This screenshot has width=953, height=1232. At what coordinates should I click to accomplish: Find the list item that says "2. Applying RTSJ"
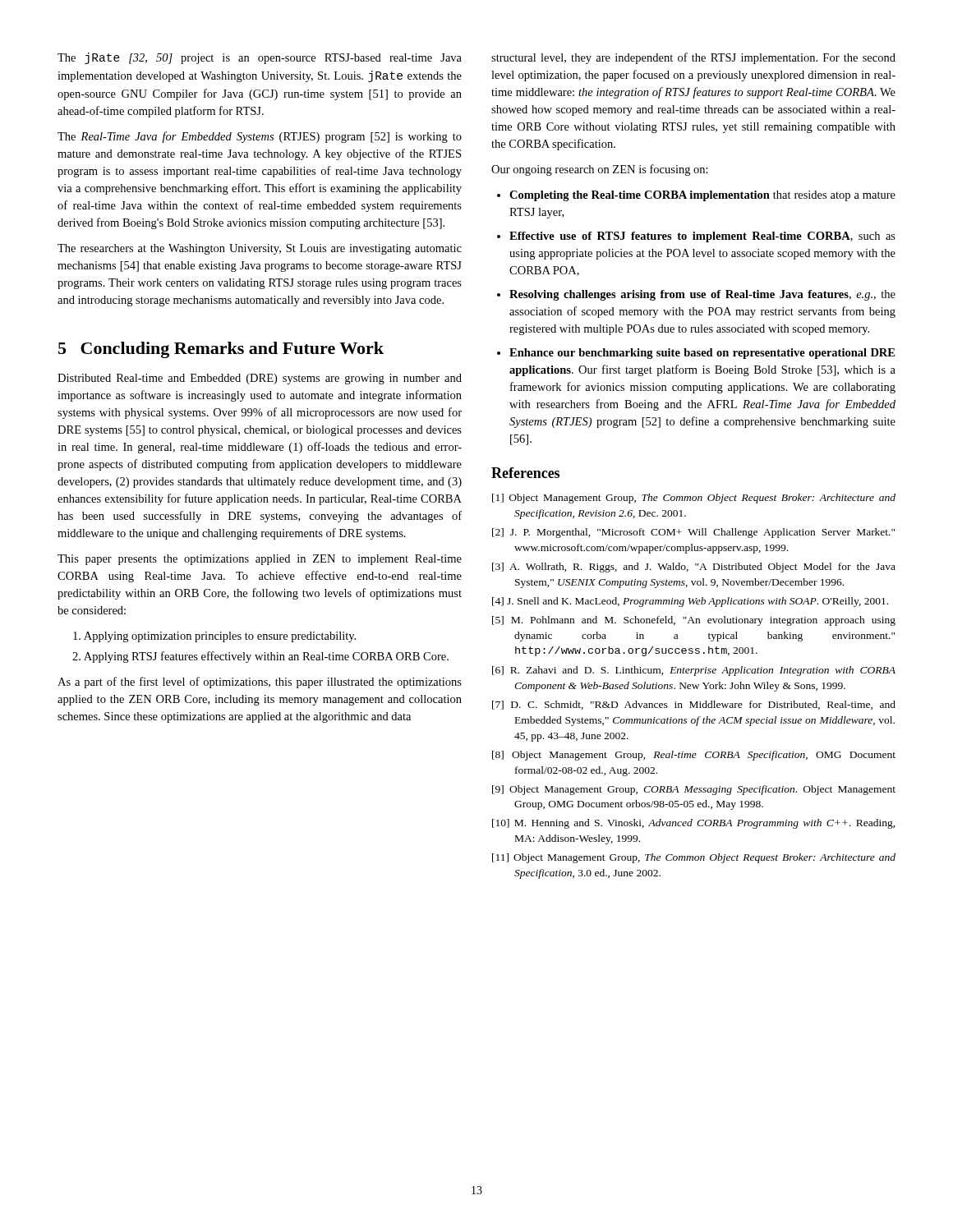point(267,657)
